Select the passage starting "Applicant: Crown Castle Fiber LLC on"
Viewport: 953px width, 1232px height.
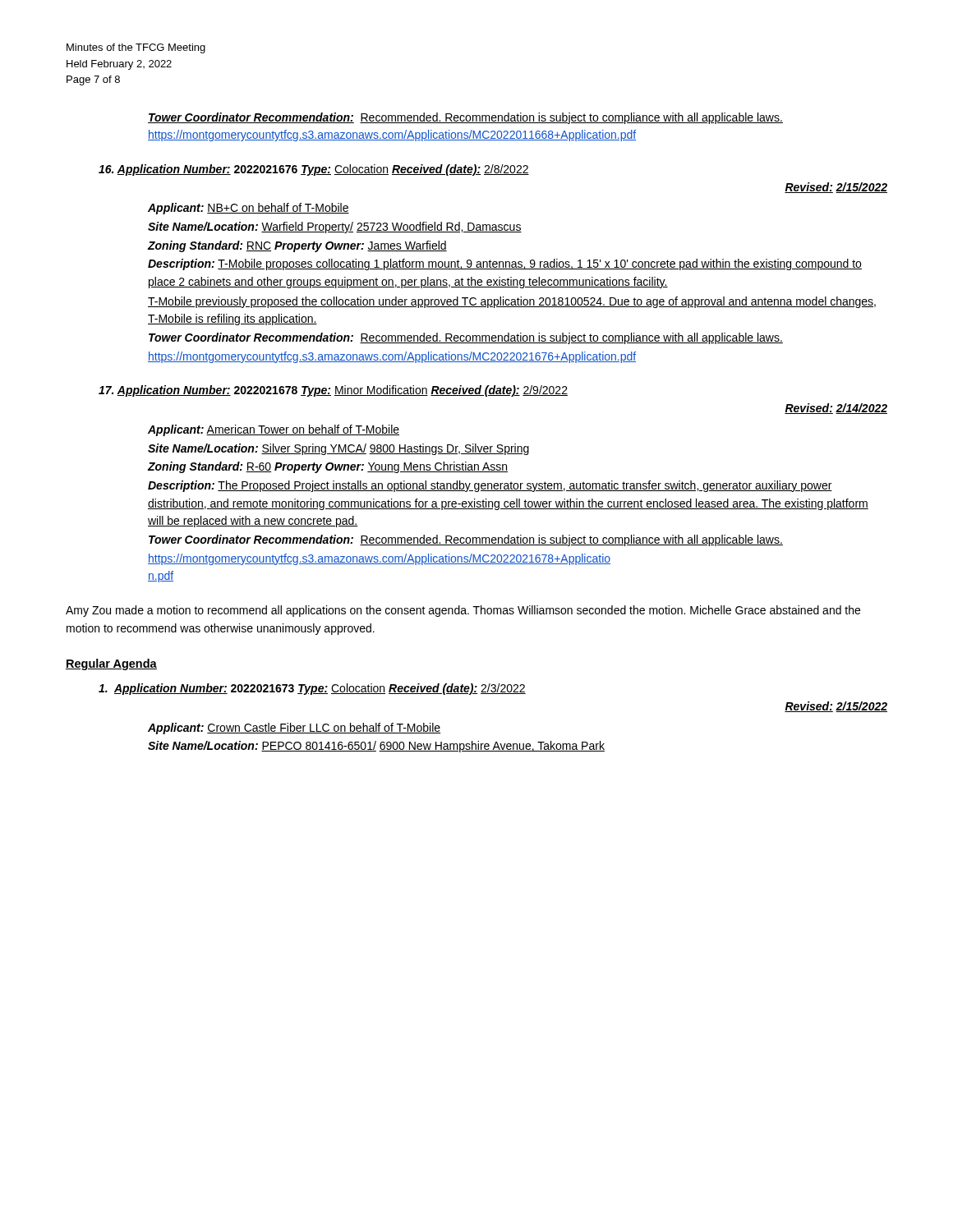coord(518,737)
